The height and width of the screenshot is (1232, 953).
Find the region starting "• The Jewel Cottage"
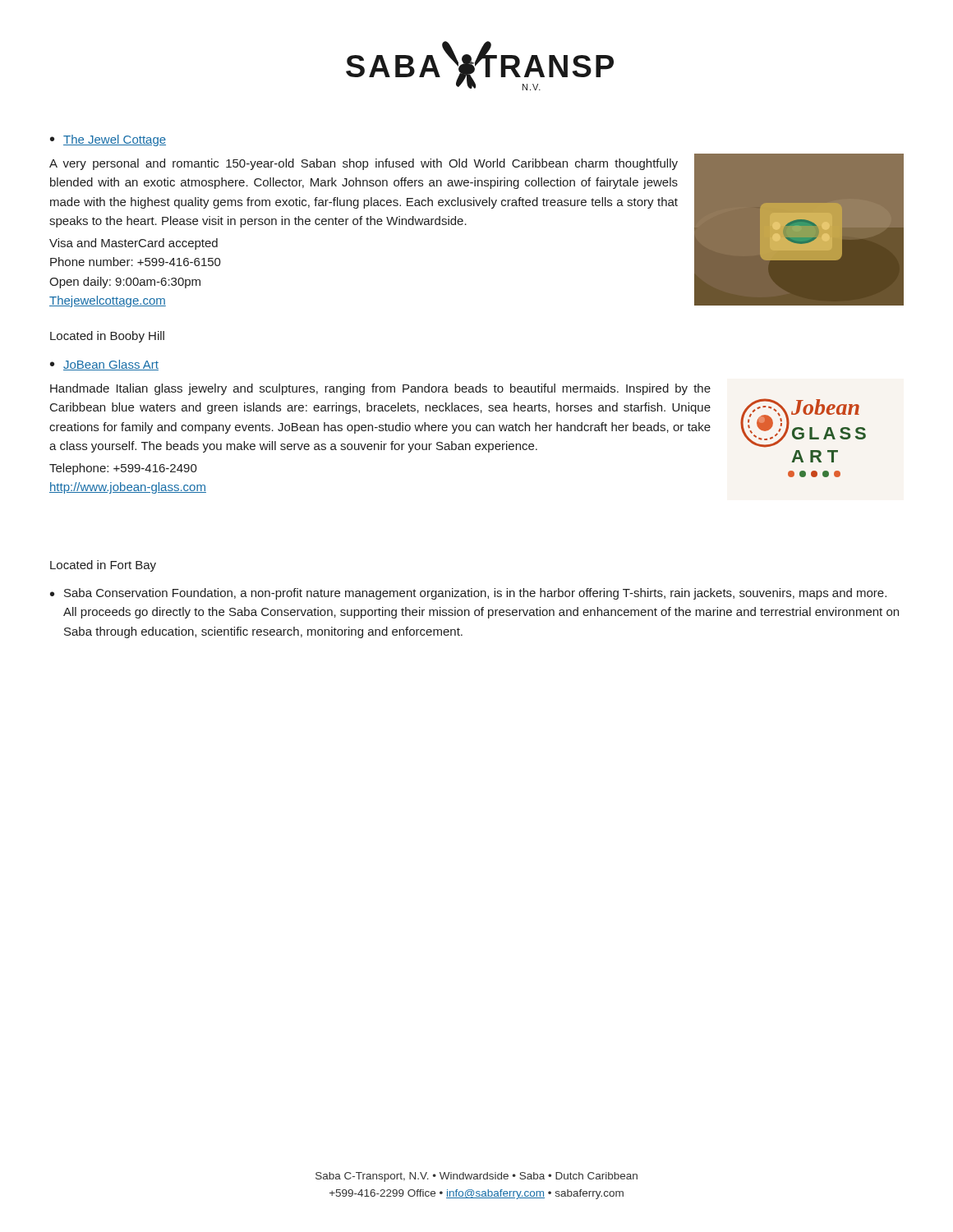pos(108,140)
